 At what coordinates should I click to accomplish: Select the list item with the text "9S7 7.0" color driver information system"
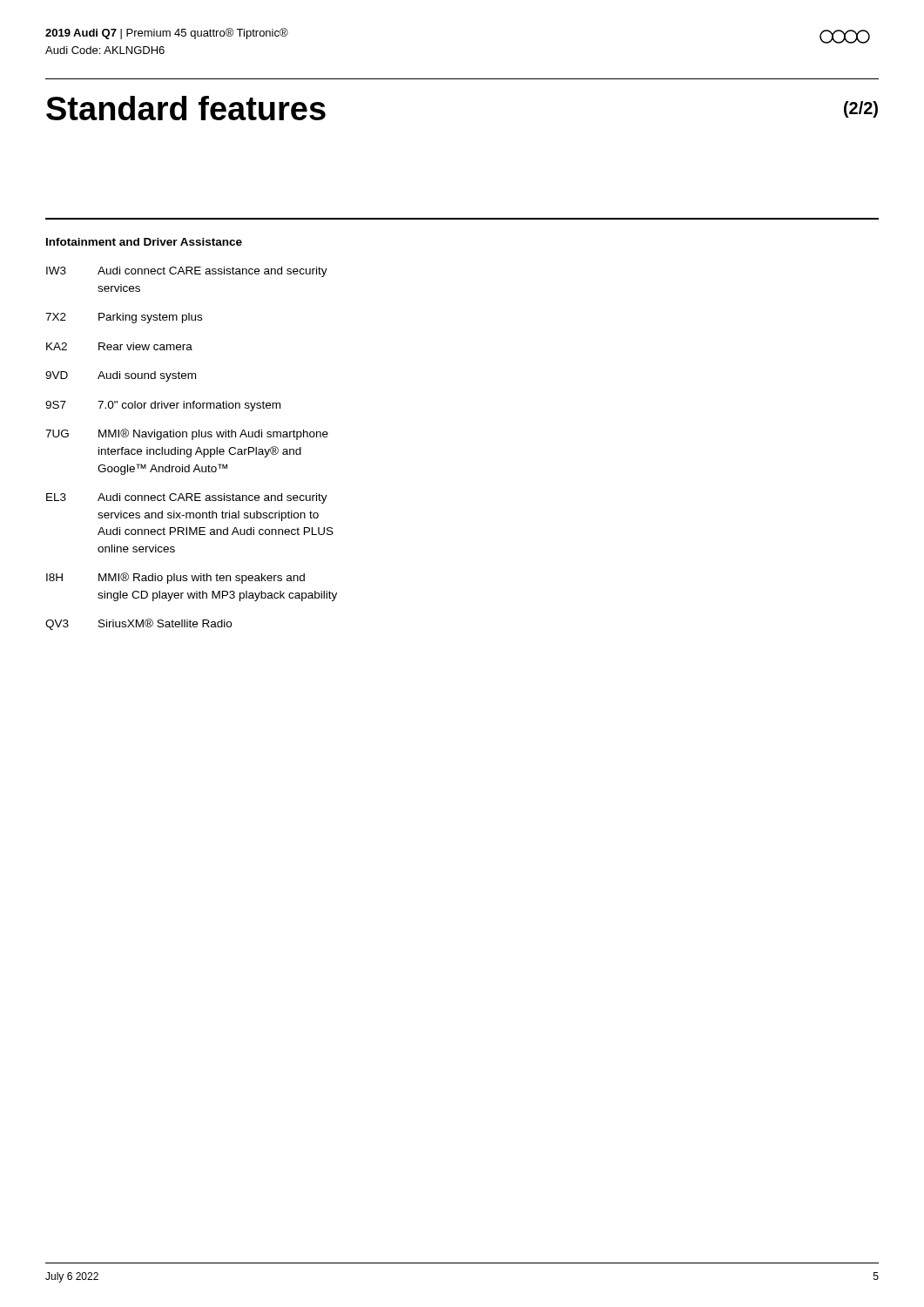[163, 405]
